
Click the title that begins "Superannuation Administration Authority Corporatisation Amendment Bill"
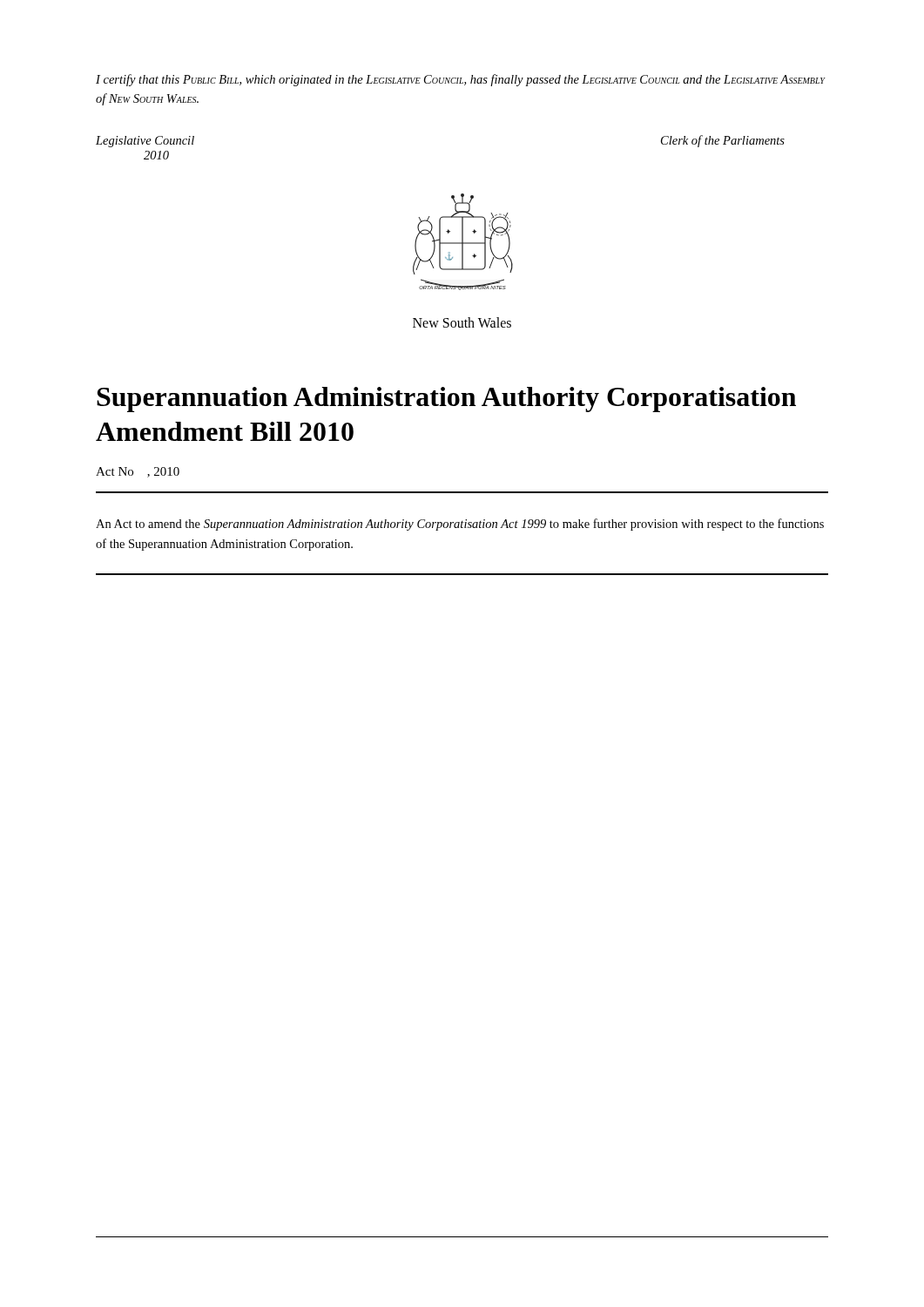point(446,414)
